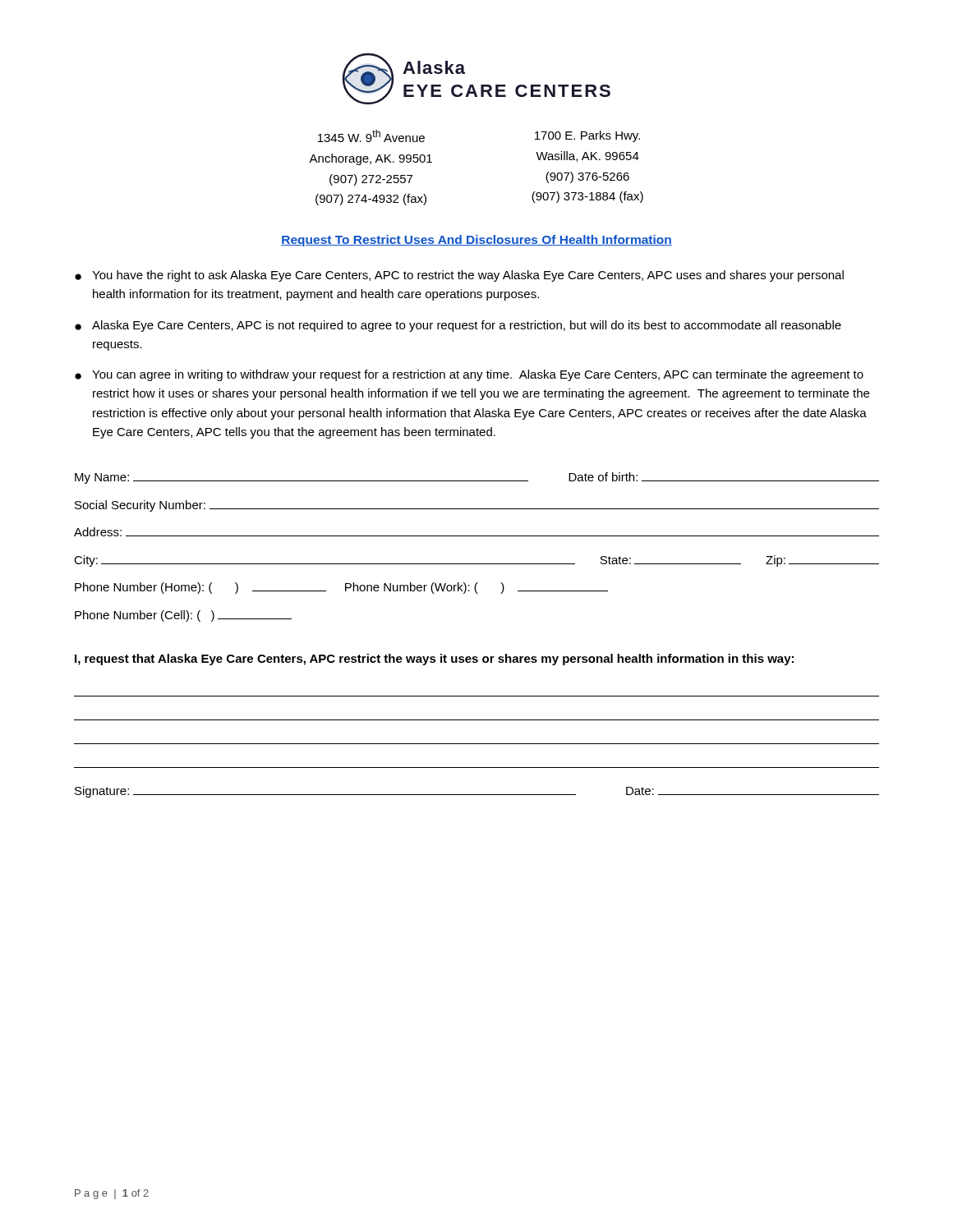Click the passage that begins "● You have the right to ask Alaska"

pos(476,284)
